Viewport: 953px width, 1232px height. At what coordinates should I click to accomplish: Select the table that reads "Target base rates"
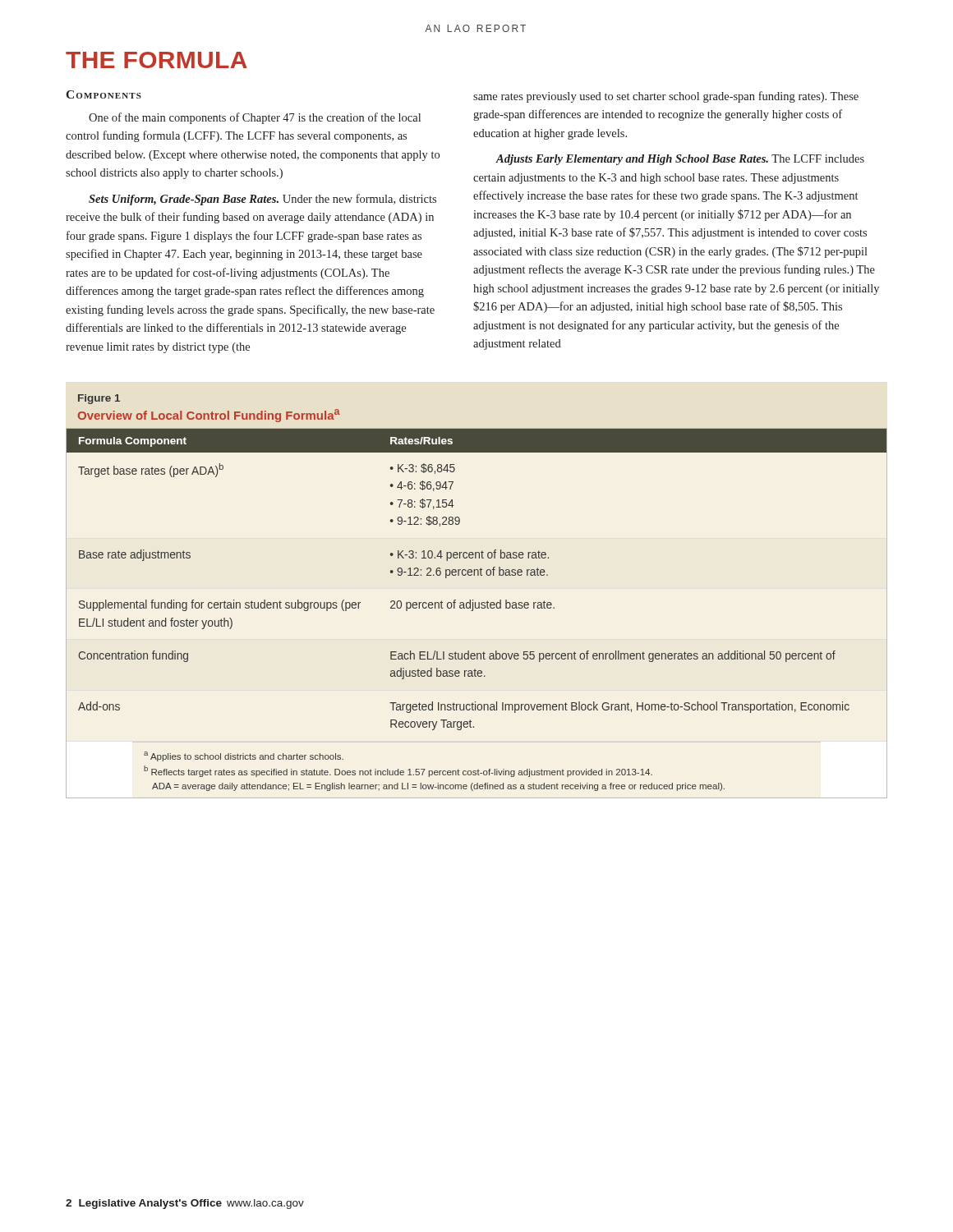point(476,613)
